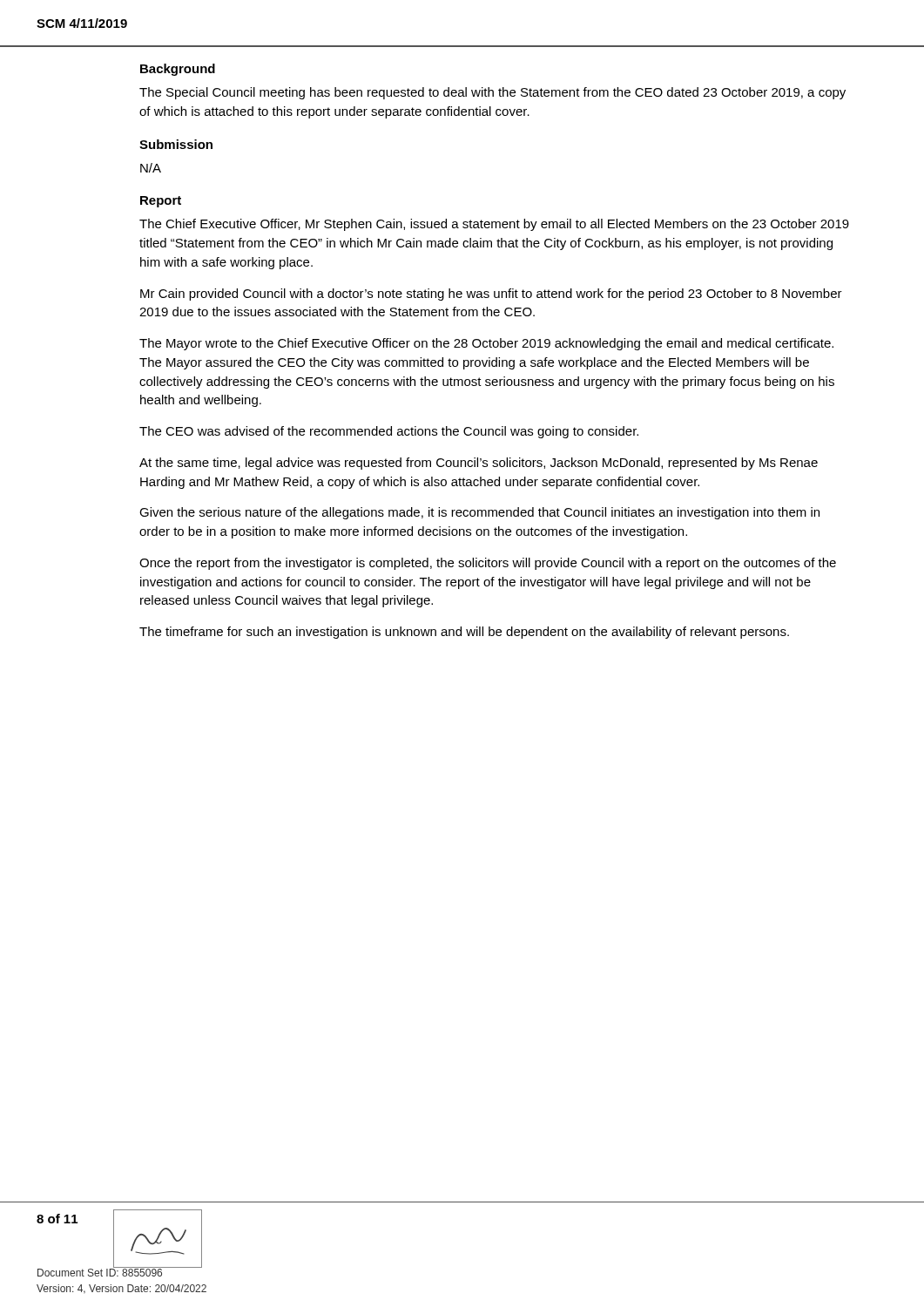Click the passage that begins "The CEO was advised of the recommended"

click(390, 431)
